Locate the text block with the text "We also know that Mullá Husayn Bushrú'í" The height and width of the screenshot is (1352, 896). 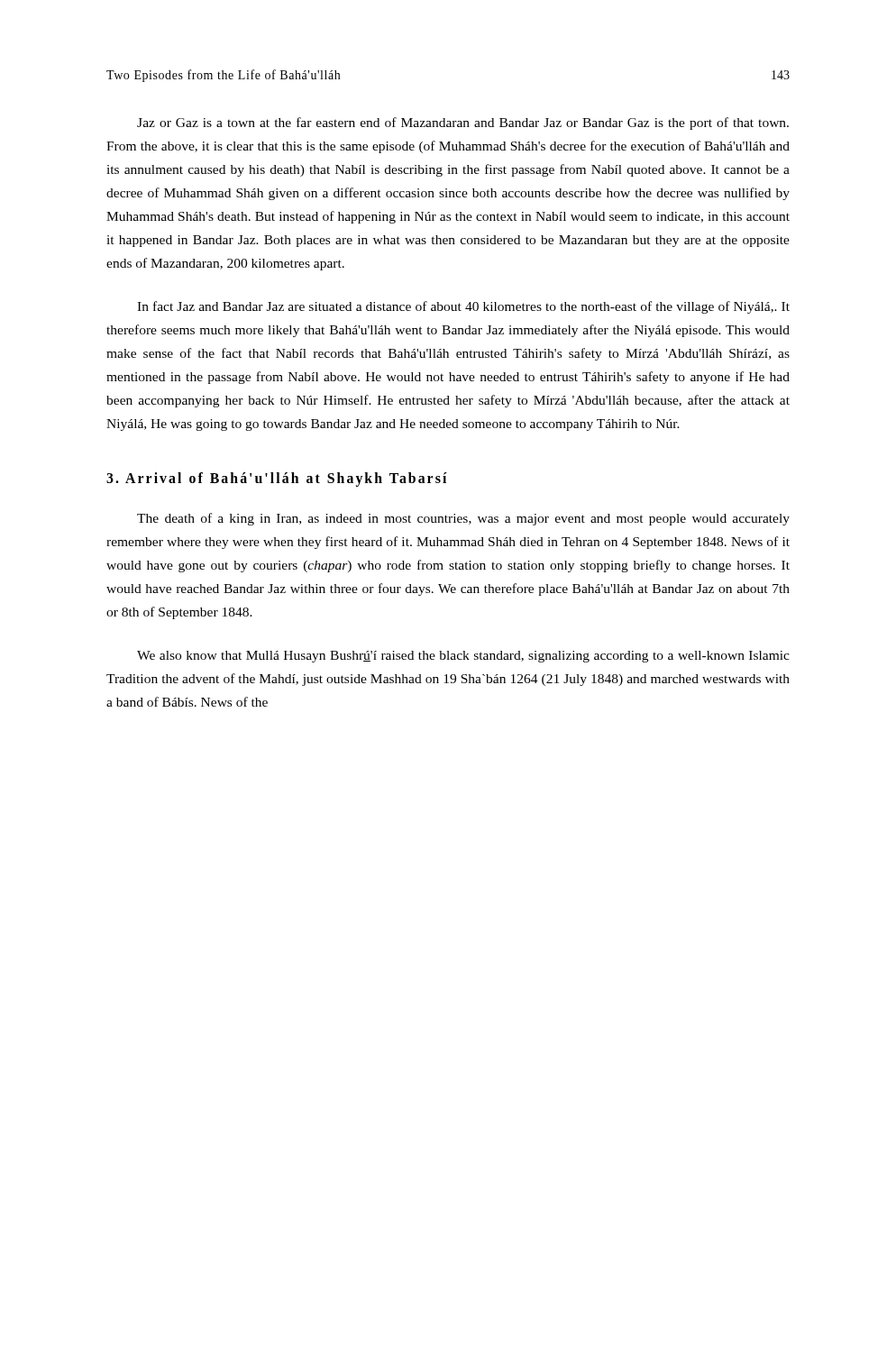pyautogui.click(x=448, y=678)
